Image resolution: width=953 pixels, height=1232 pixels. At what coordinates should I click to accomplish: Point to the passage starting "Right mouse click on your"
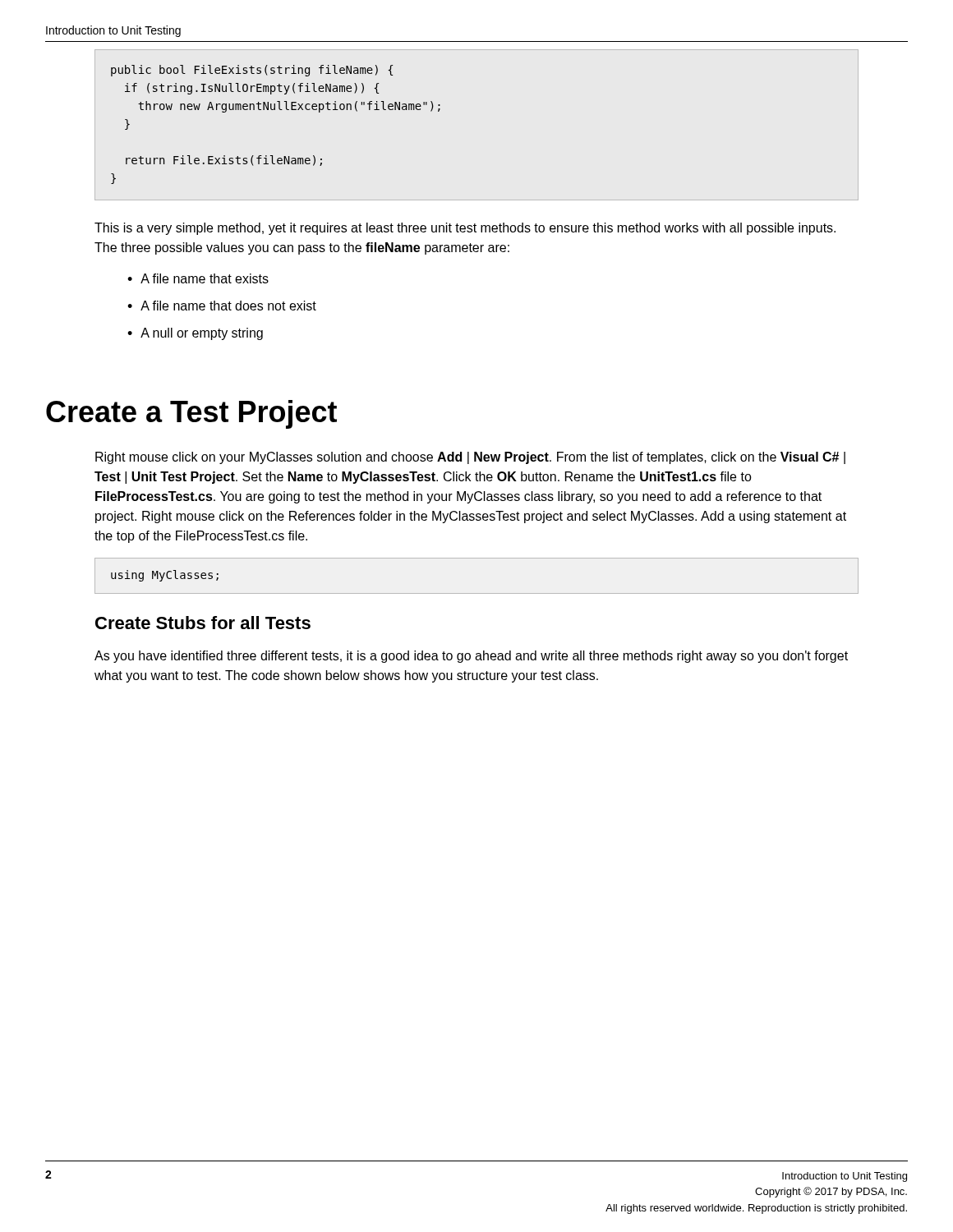(x=470, y=496)
